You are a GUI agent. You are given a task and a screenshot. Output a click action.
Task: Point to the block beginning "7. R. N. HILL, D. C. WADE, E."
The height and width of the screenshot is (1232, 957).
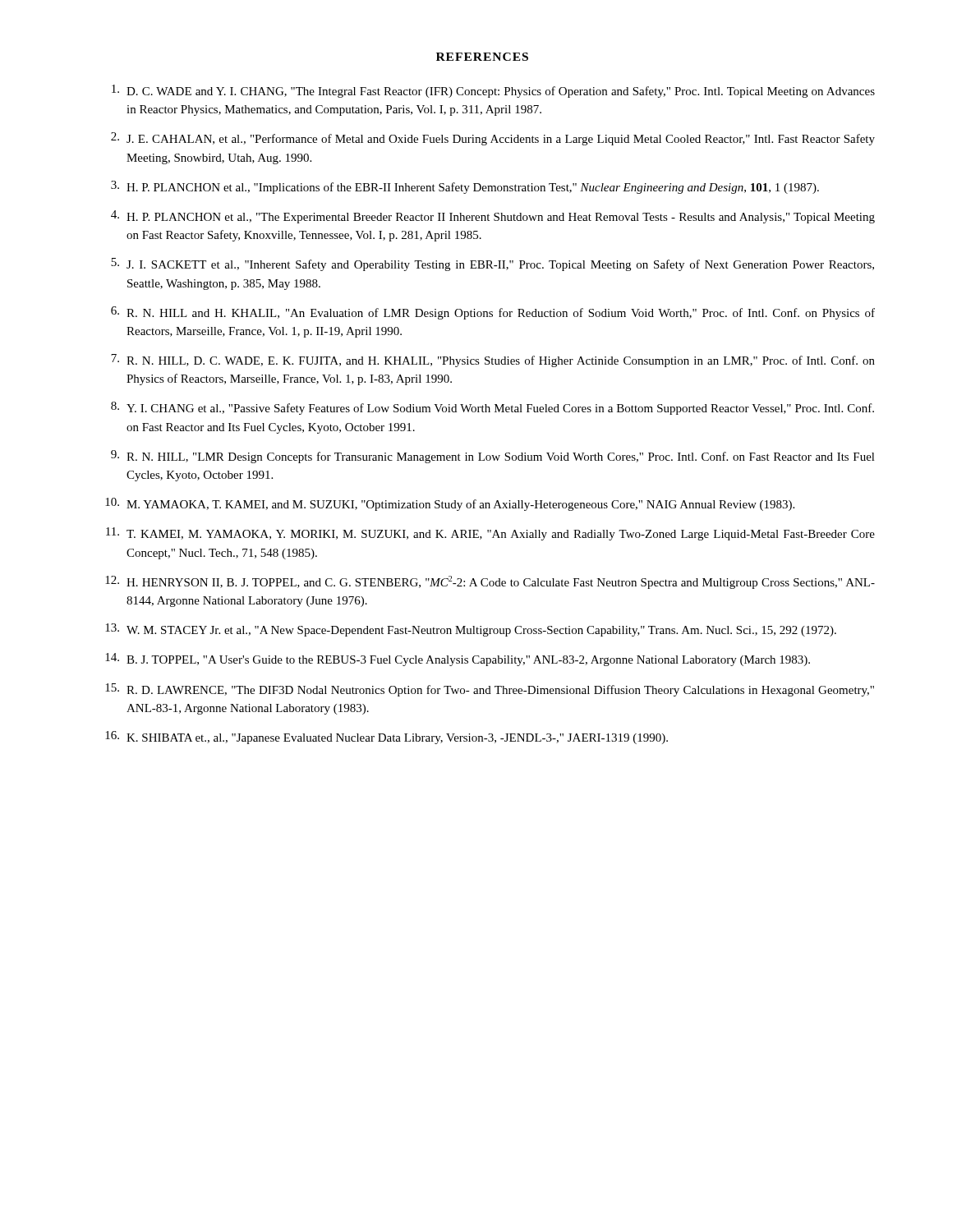pos(483,370)
